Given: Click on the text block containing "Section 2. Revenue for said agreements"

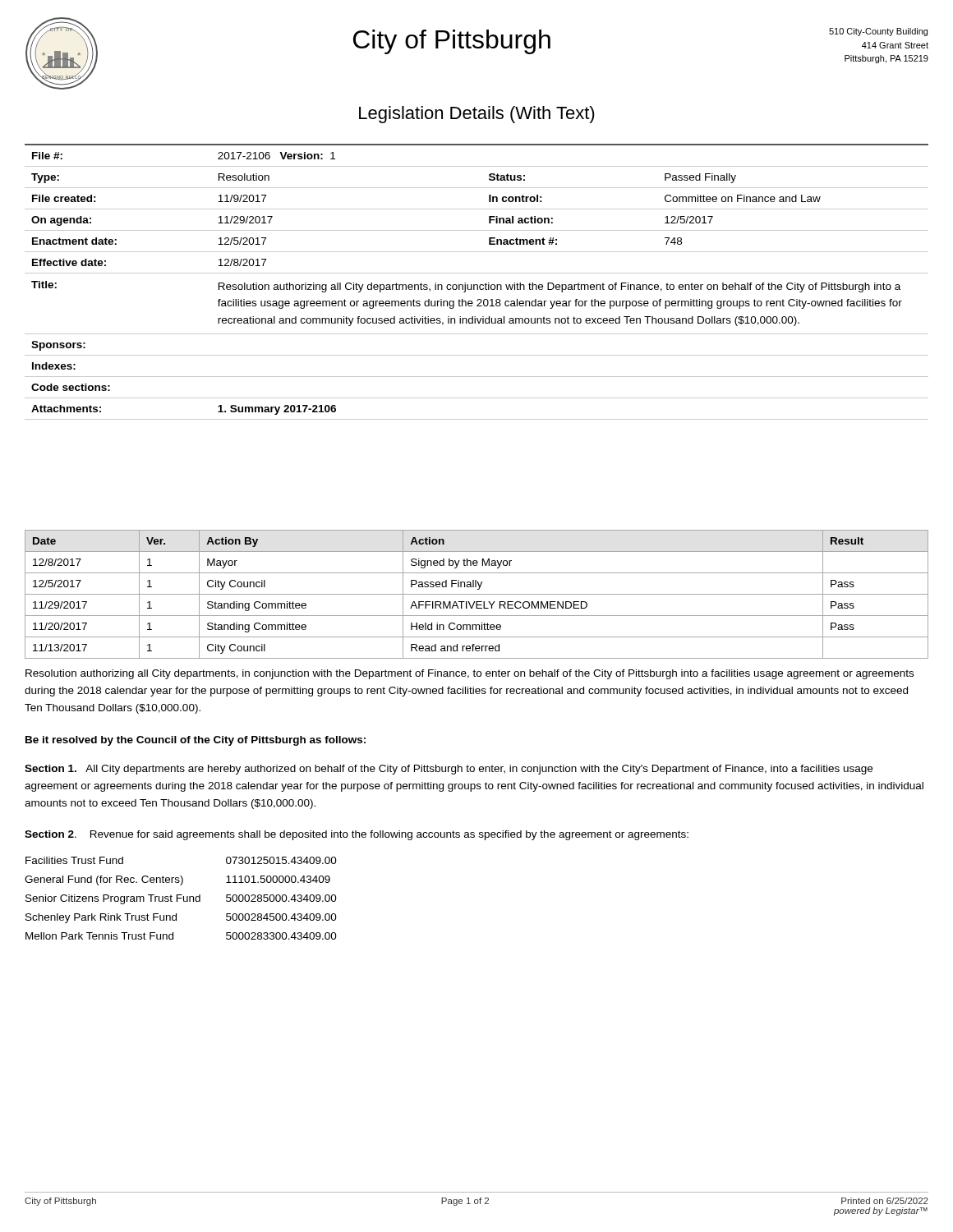Looking at the screenshot, I should 357,834.
